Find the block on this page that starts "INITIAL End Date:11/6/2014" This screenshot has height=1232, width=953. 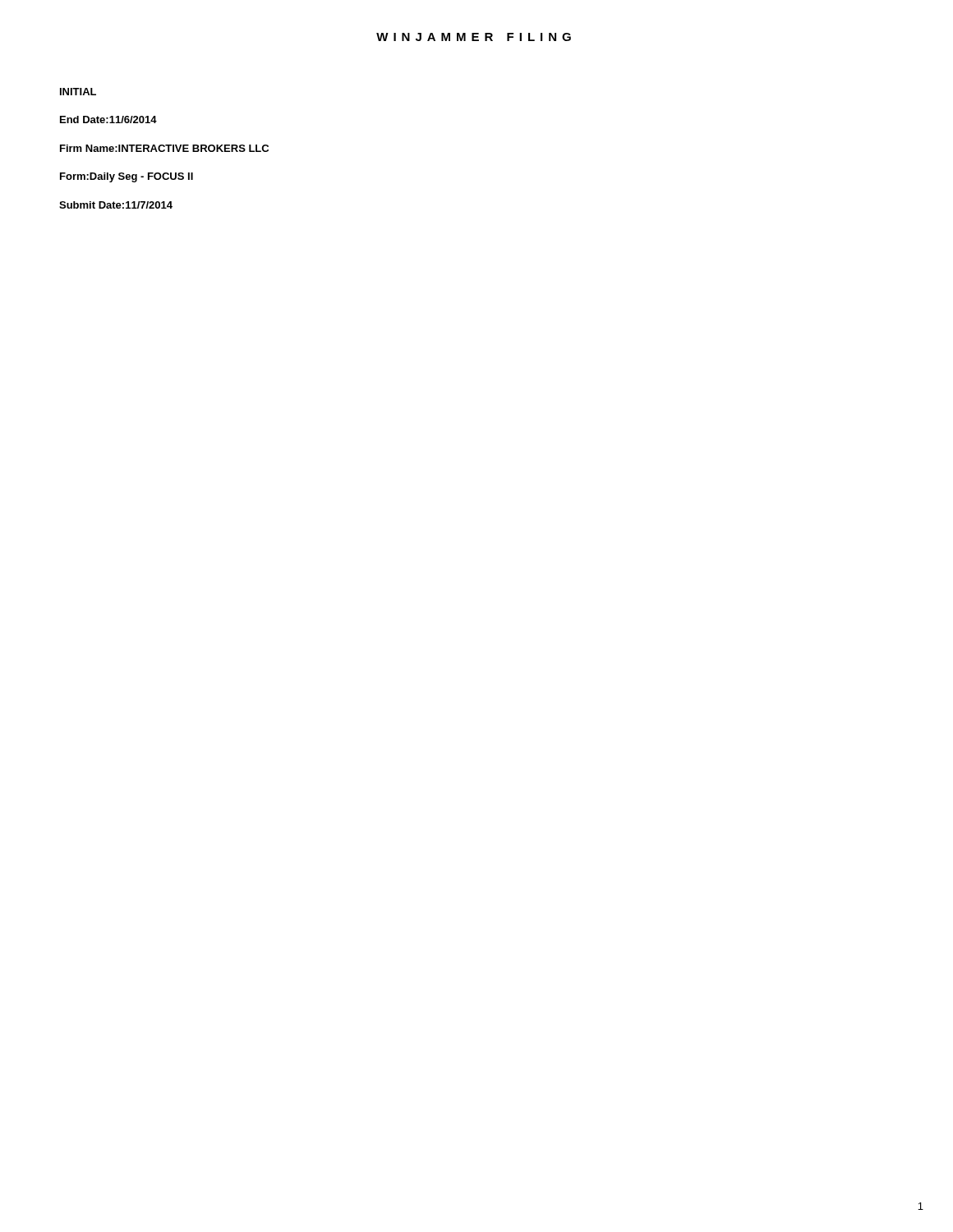coord(164,148)
